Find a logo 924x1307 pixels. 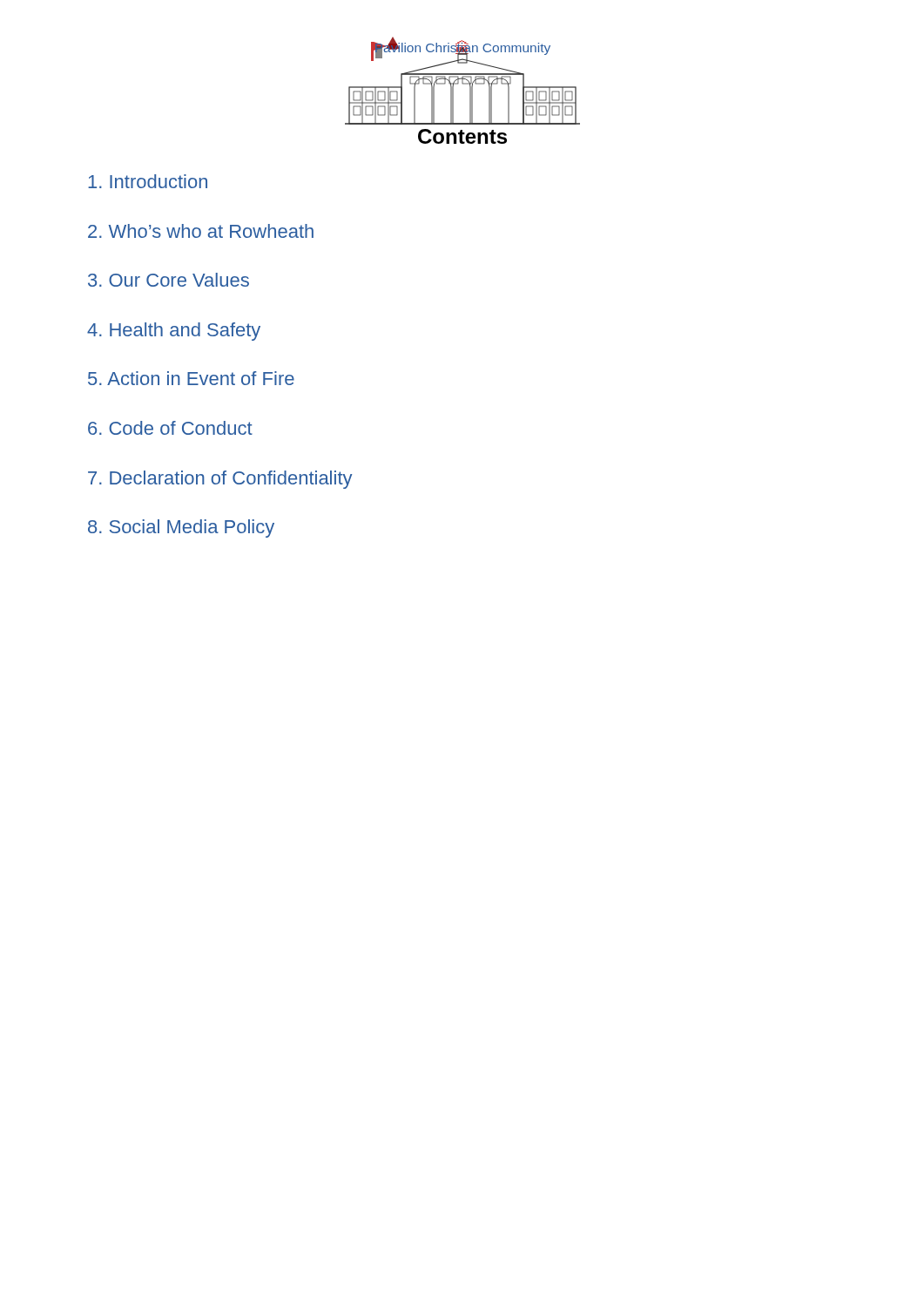(x=462, y=91)
